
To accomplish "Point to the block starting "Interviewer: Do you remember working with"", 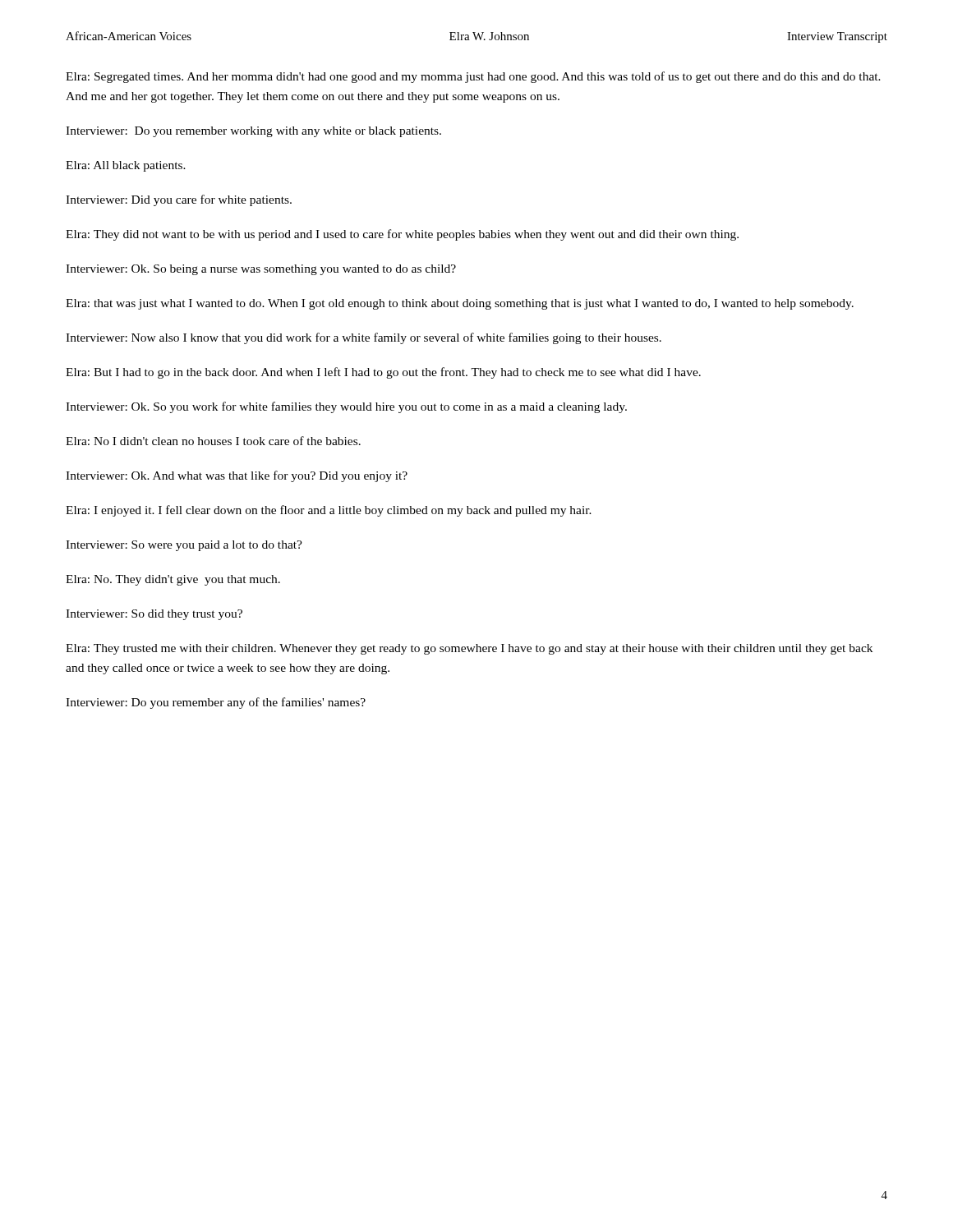I will (x=254, y=130).
